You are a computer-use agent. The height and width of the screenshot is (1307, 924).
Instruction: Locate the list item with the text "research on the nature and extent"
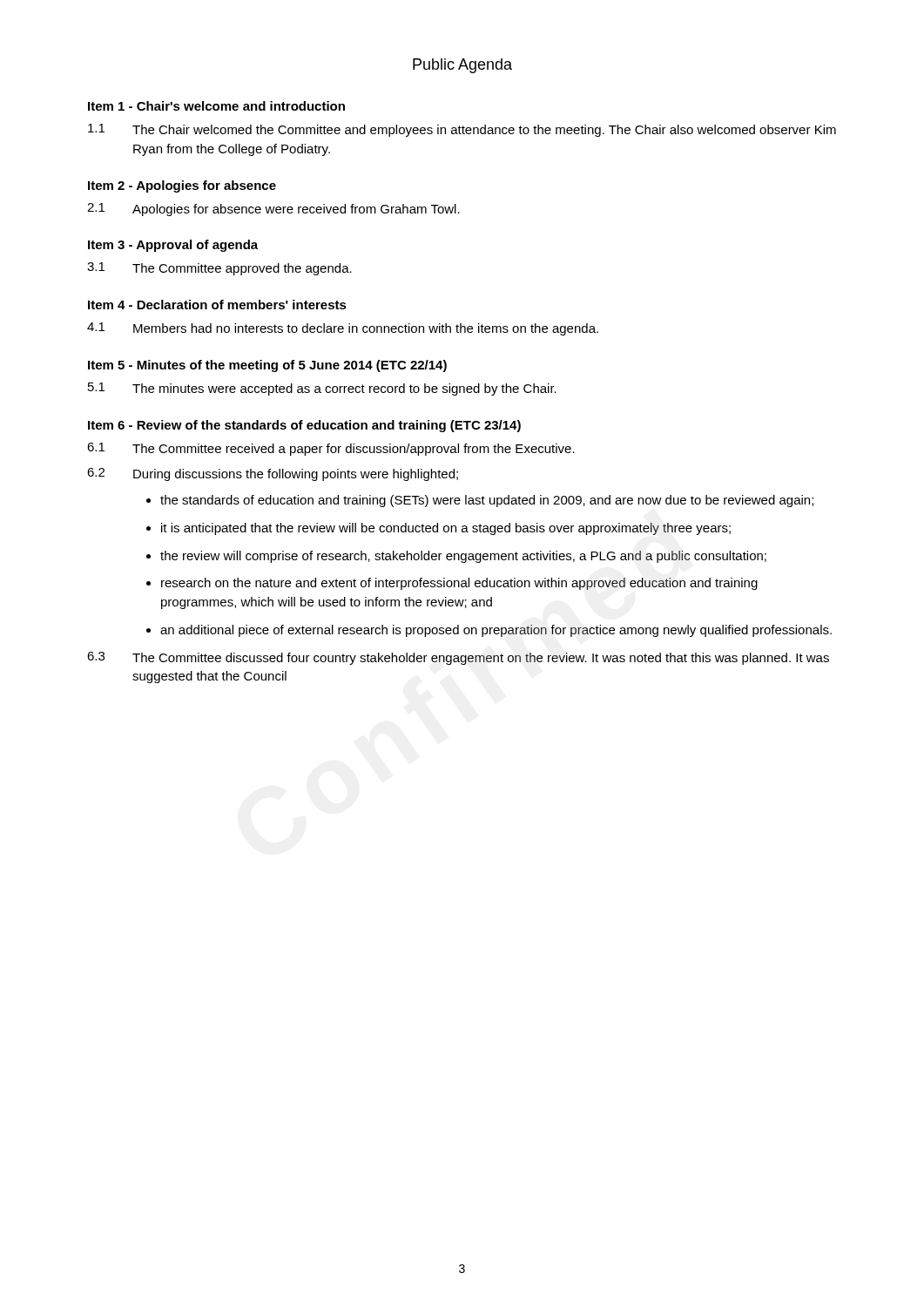(459, 592)
